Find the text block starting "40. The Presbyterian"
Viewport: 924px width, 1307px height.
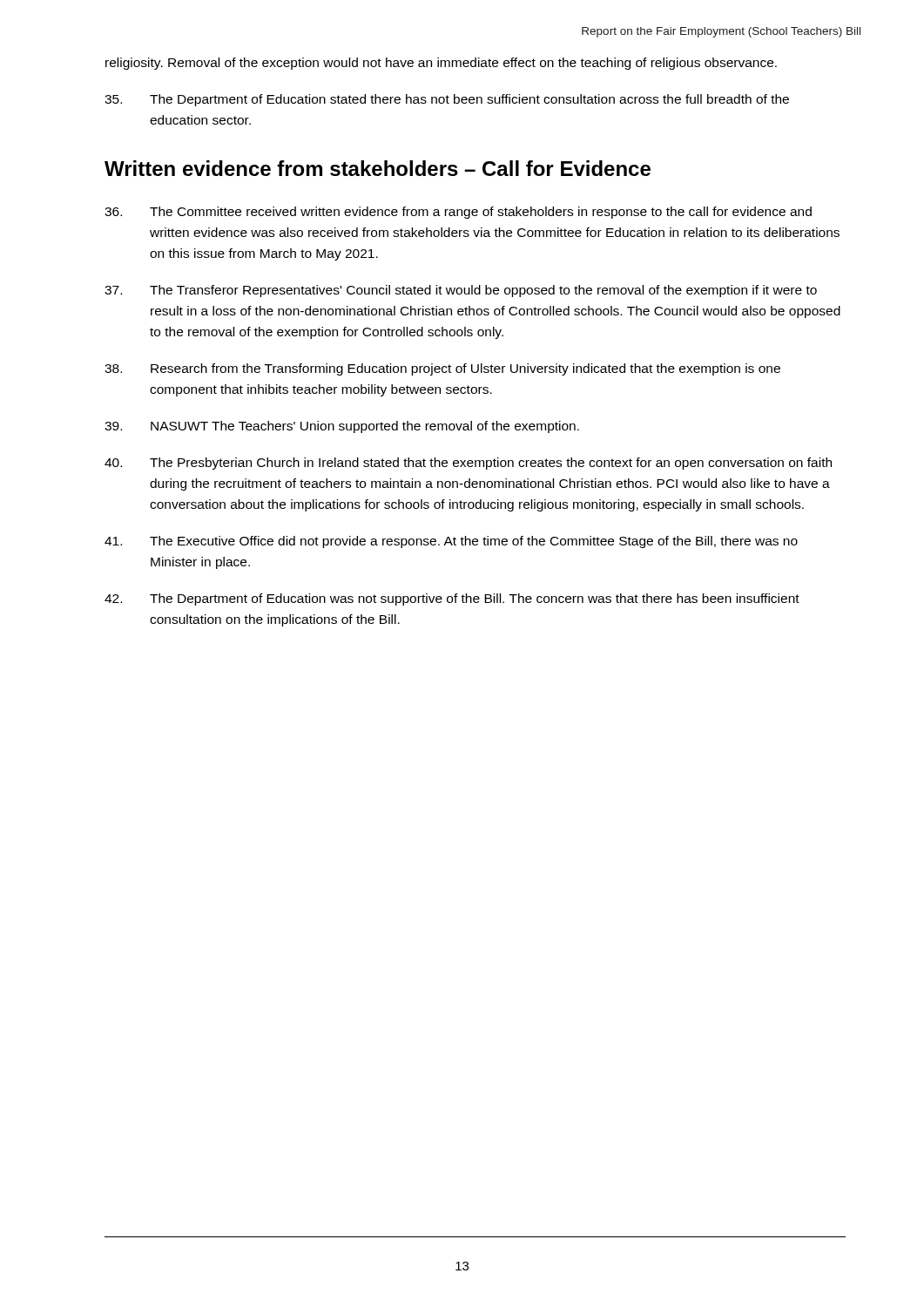pyautogui.click(x=475, y=484)
